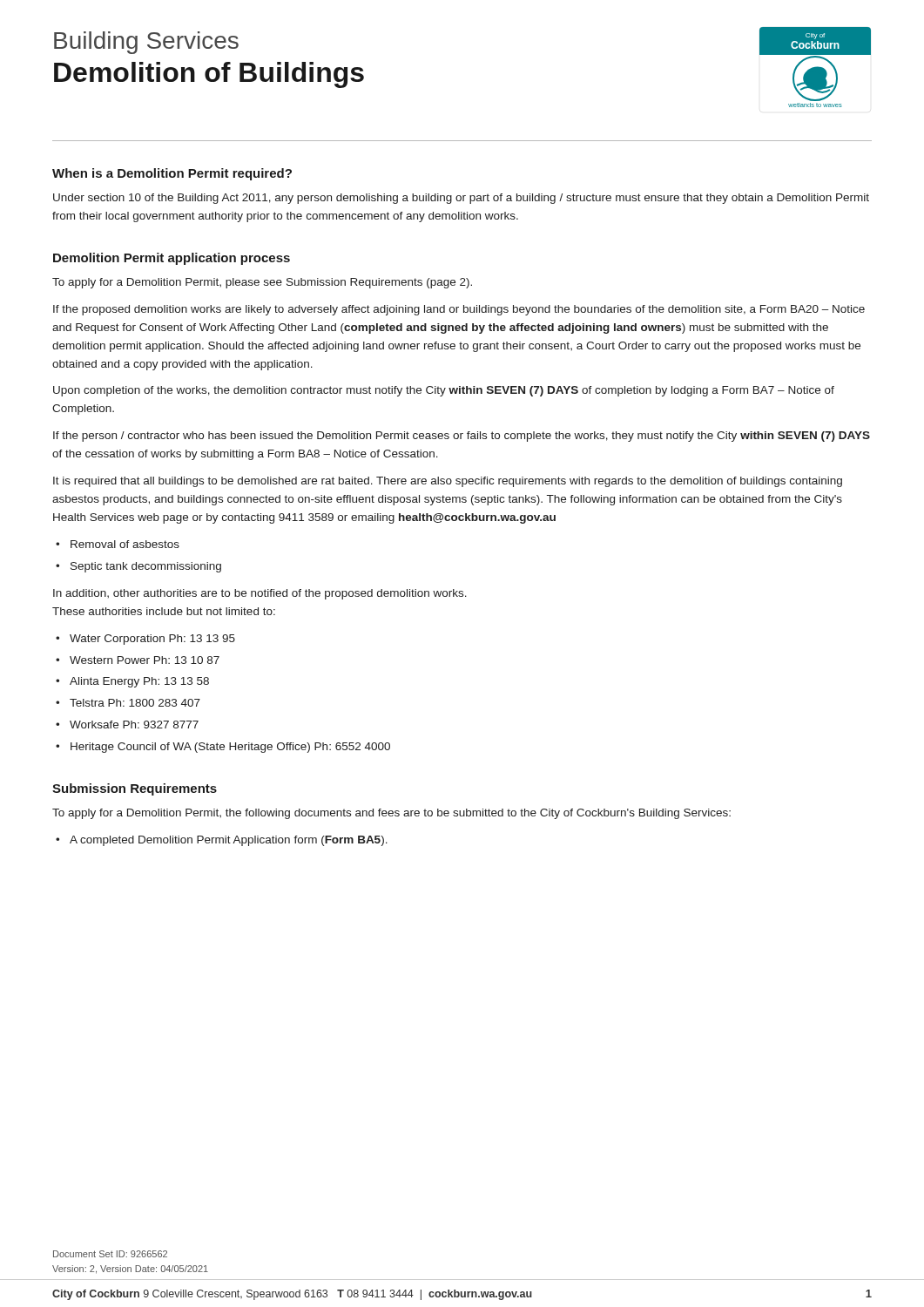This screenshot has height=1307, width=924.
Task: Select the block starting "Document Set ID: 9266562 Version: 2, Version Date:"
Action: [x=130, y=1261]
